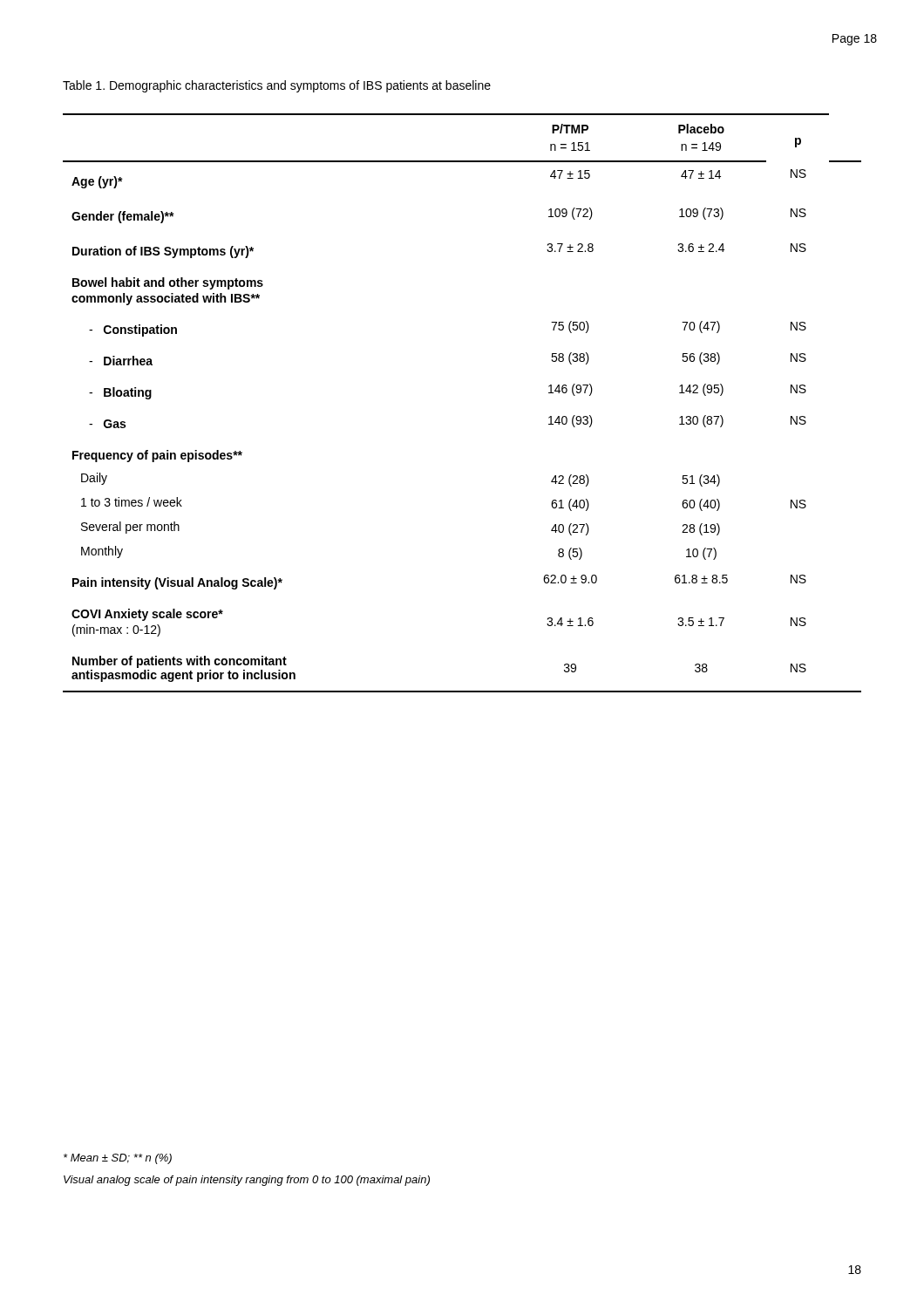Locate the footnote with the text "Visual analog scale of pain intensity"
The height and width of the screenshot is (1308, 924).
(247, 1179)
